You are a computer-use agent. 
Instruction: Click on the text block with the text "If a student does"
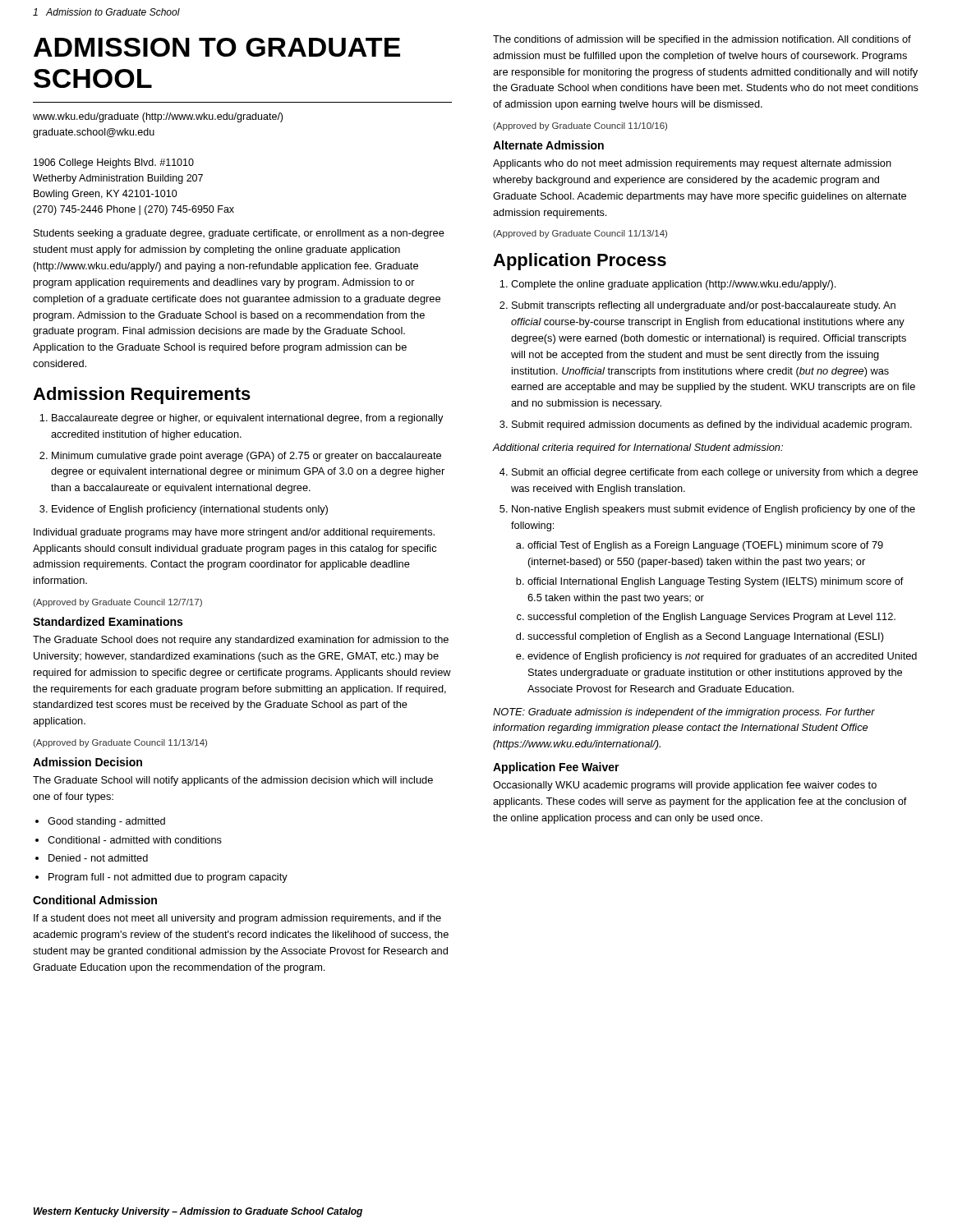click(x=241, y=942)
